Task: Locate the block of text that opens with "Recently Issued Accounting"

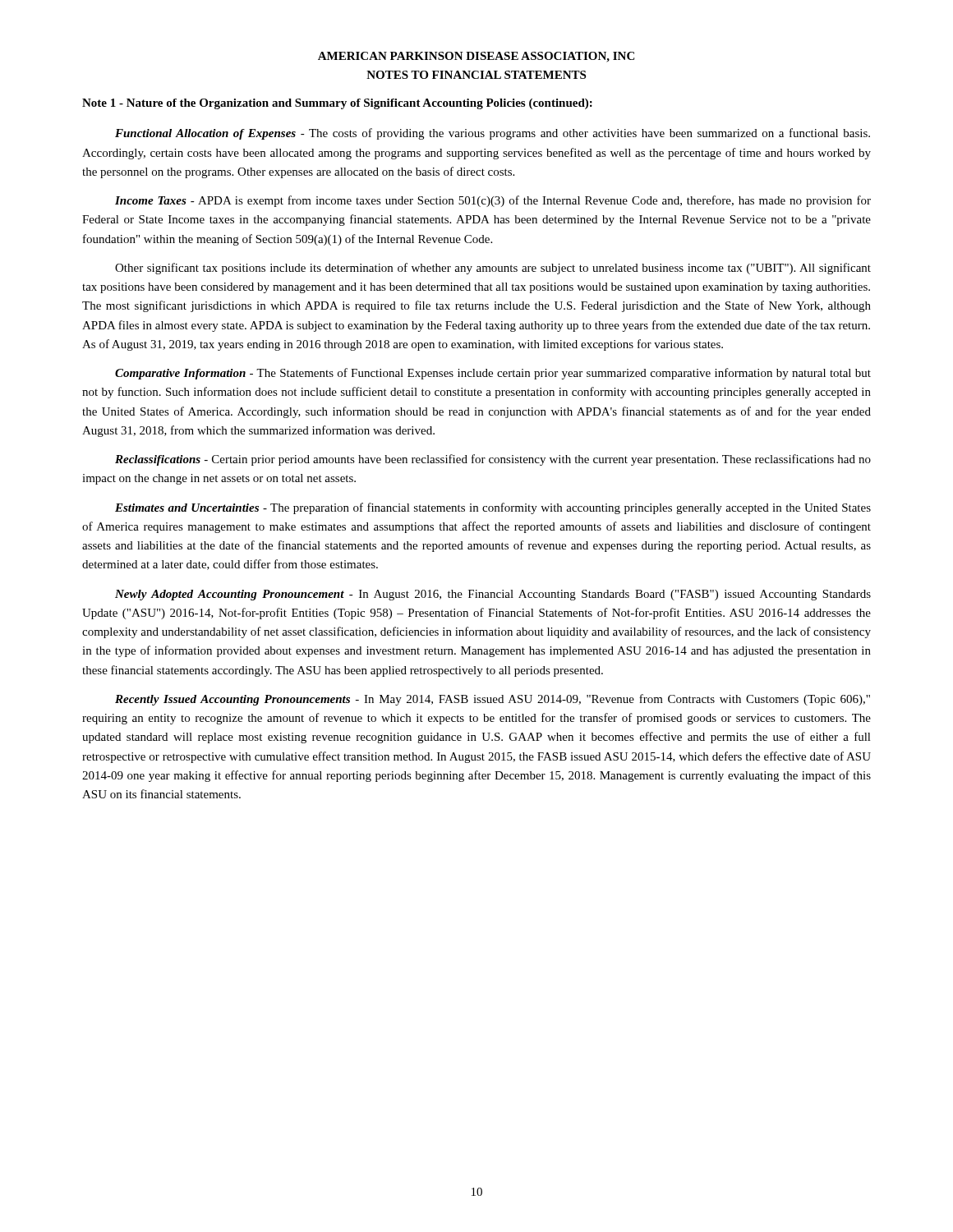Action: pyautogui.click(x=476, y=747)
